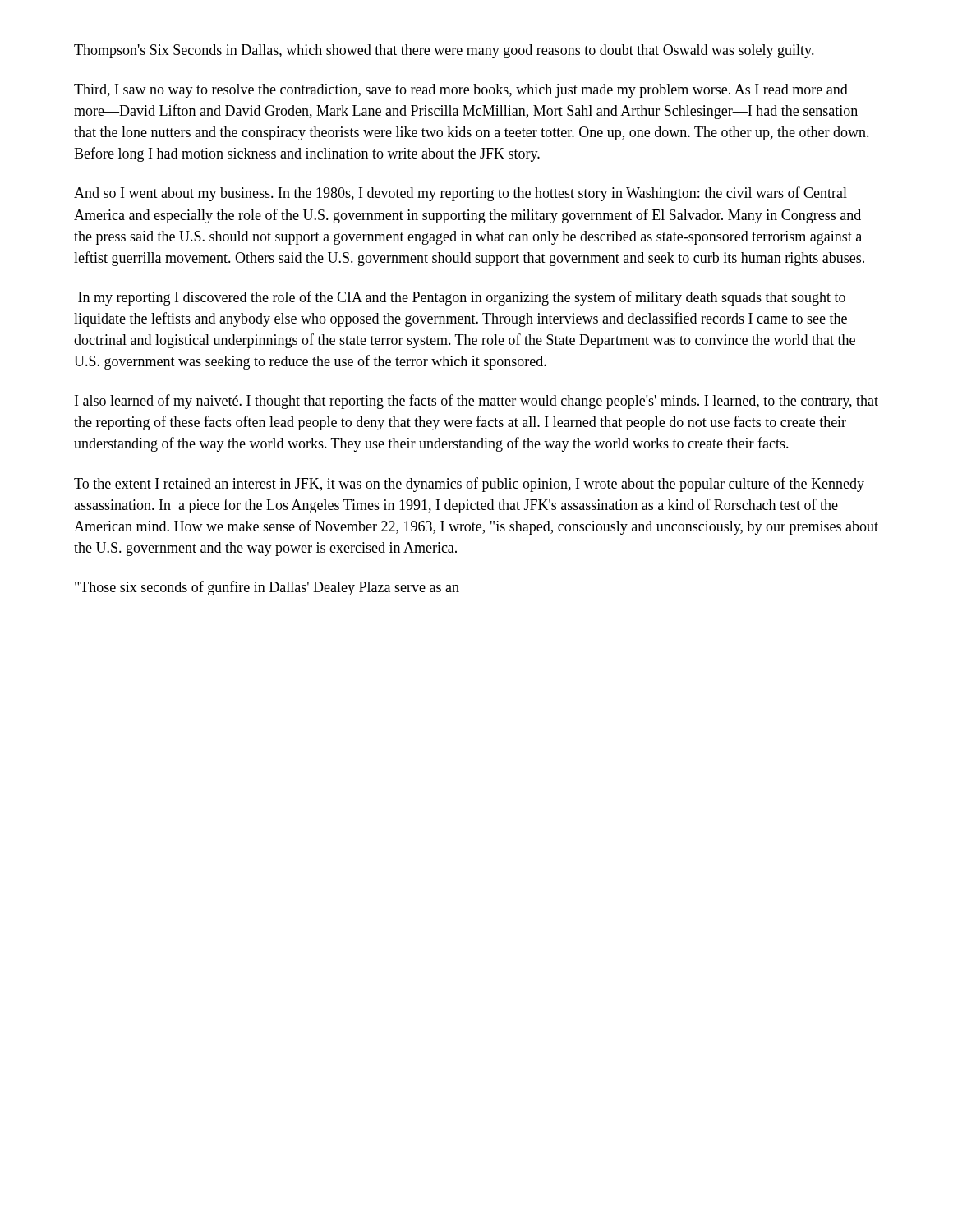Point to the block beginning "And so I went"

coord(470,226)
